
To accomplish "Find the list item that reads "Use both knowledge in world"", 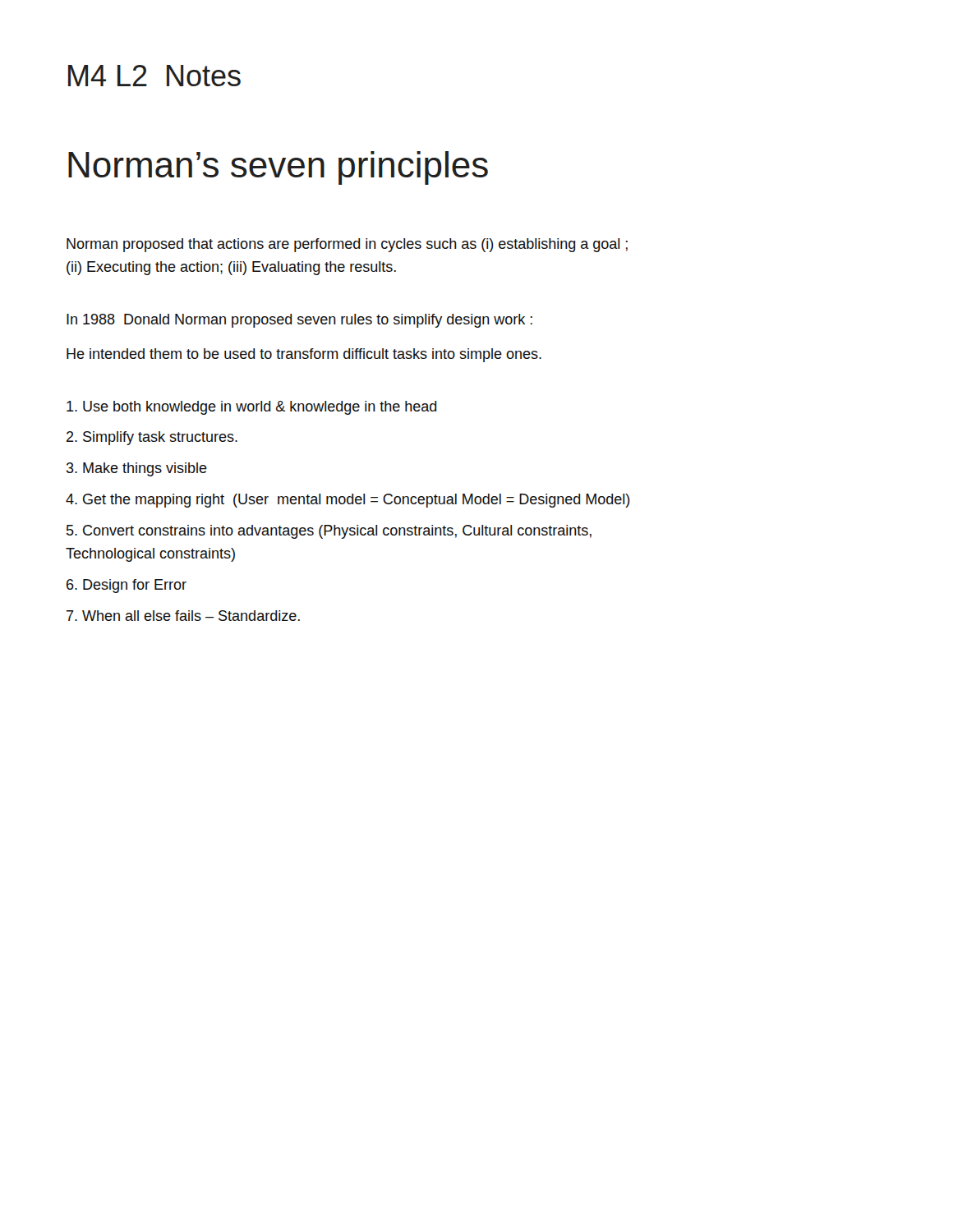I will click(x=252, y=406).
